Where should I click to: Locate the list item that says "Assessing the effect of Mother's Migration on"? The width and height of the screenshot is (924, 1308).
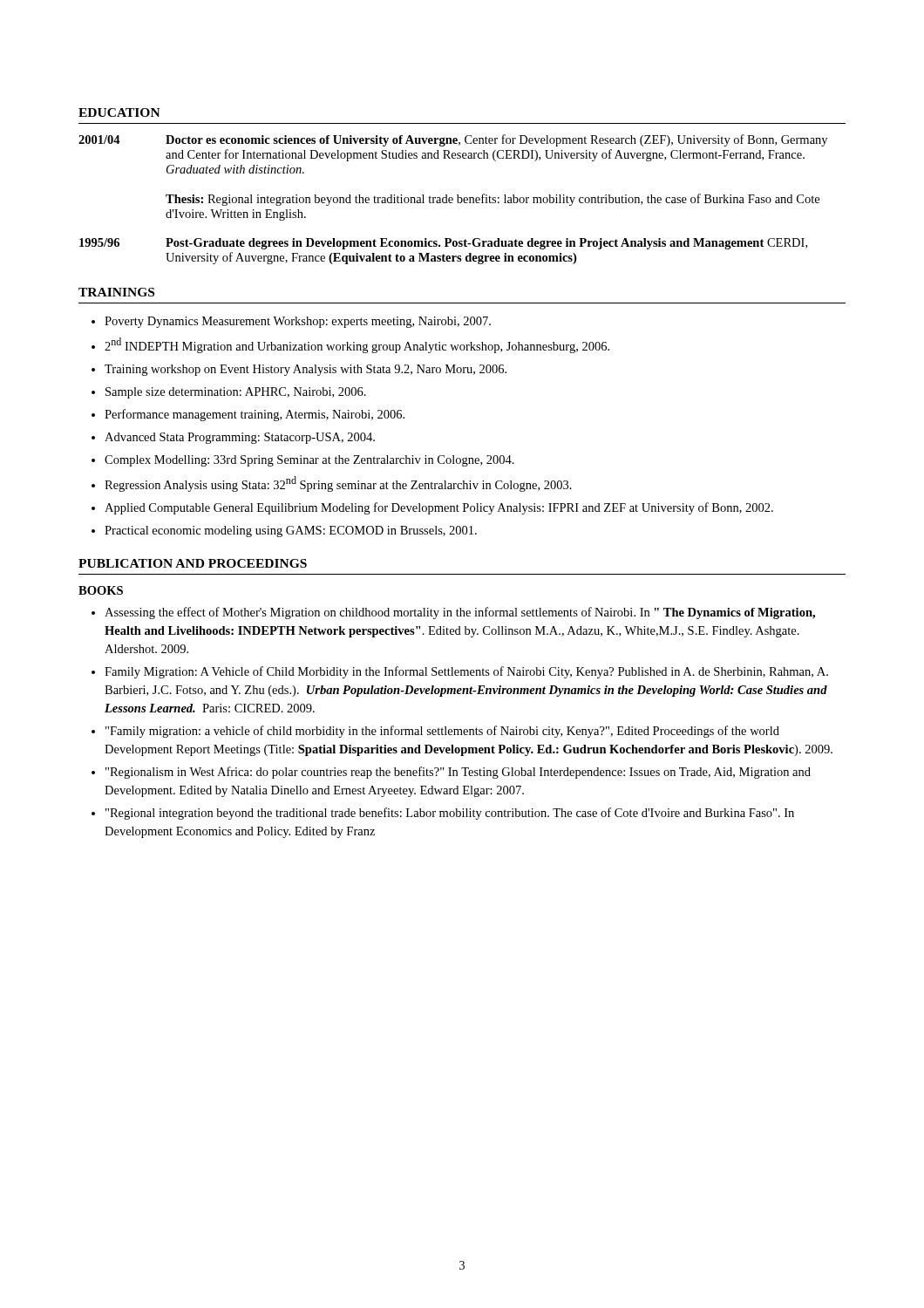tap(460, 630)
